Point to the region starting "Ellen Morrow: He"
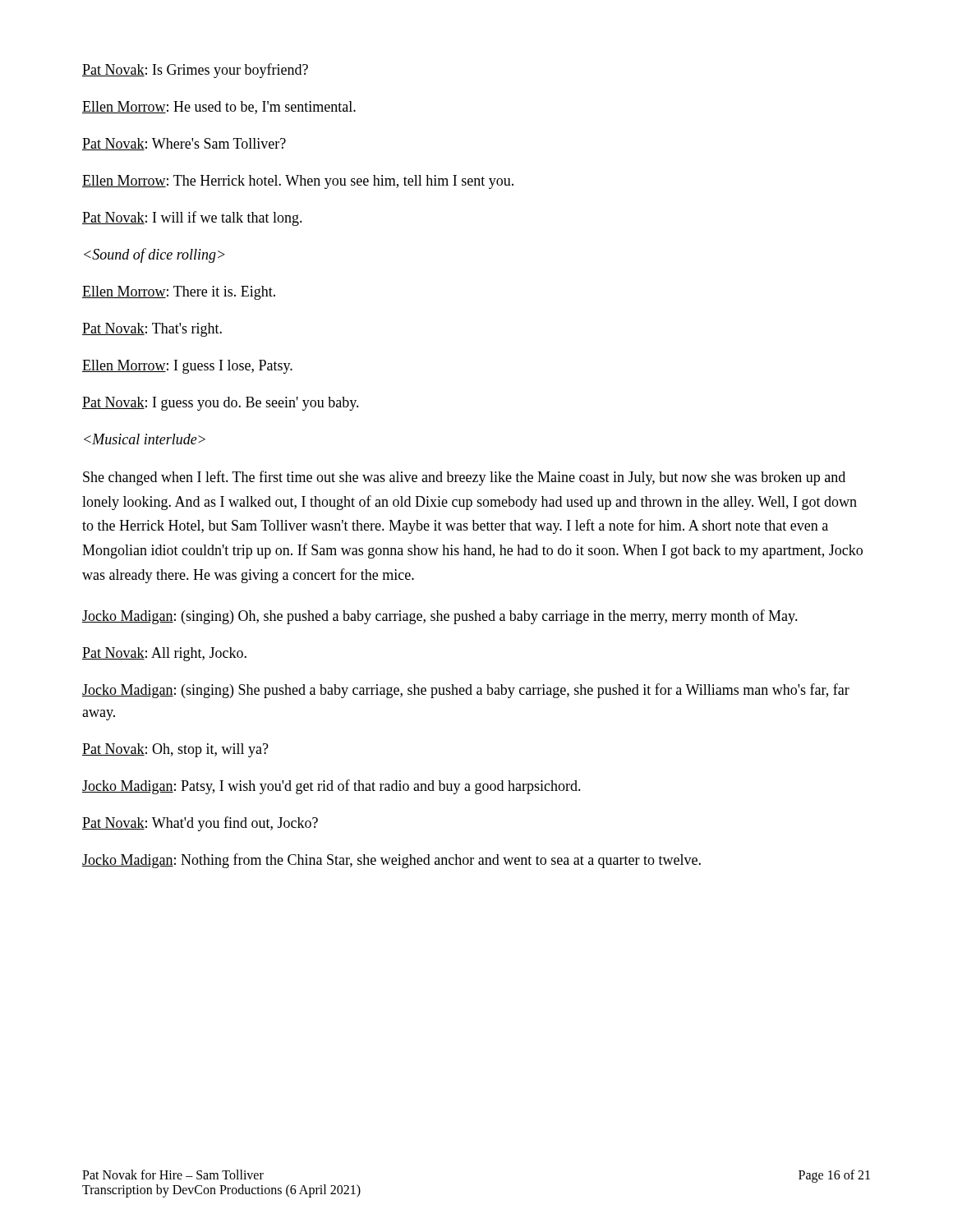Image resolution: width=953 pixels, height=1232 pixels. [x=219, y=107]
